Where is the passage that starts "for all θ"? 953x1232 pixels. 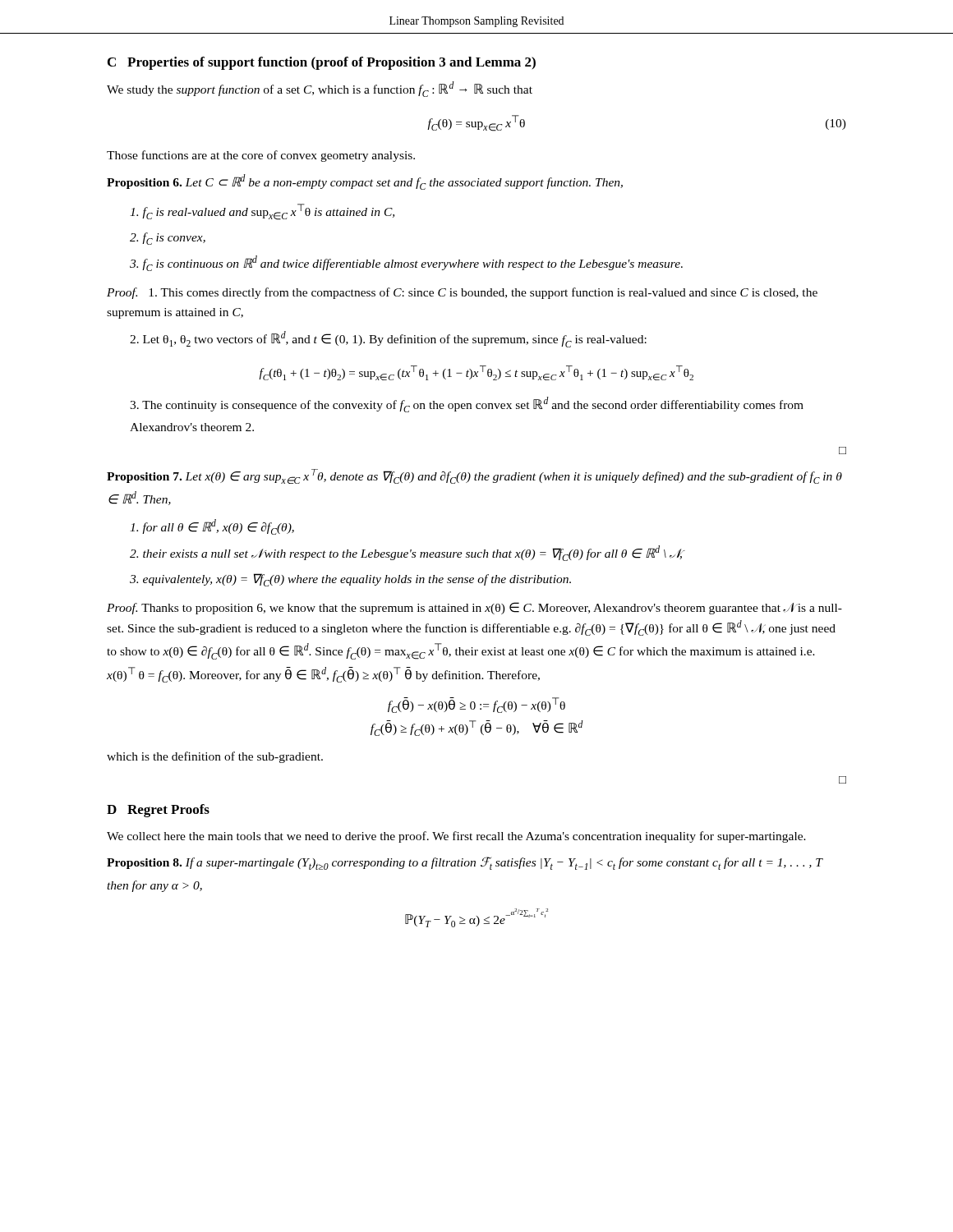click(212, 527)
